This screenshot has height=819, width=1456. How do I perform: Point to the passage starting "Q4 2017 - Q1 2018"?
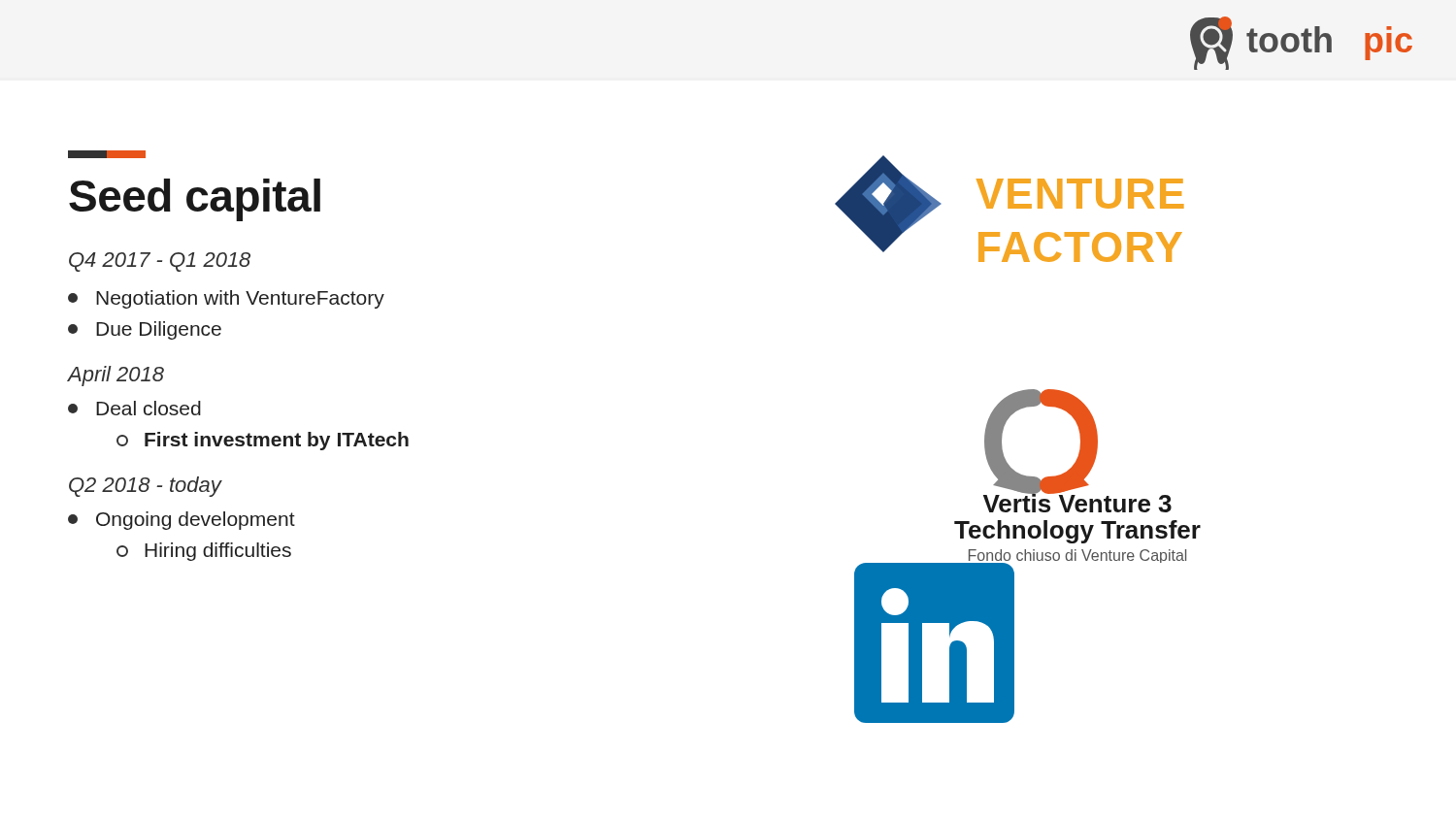(159, 260)
